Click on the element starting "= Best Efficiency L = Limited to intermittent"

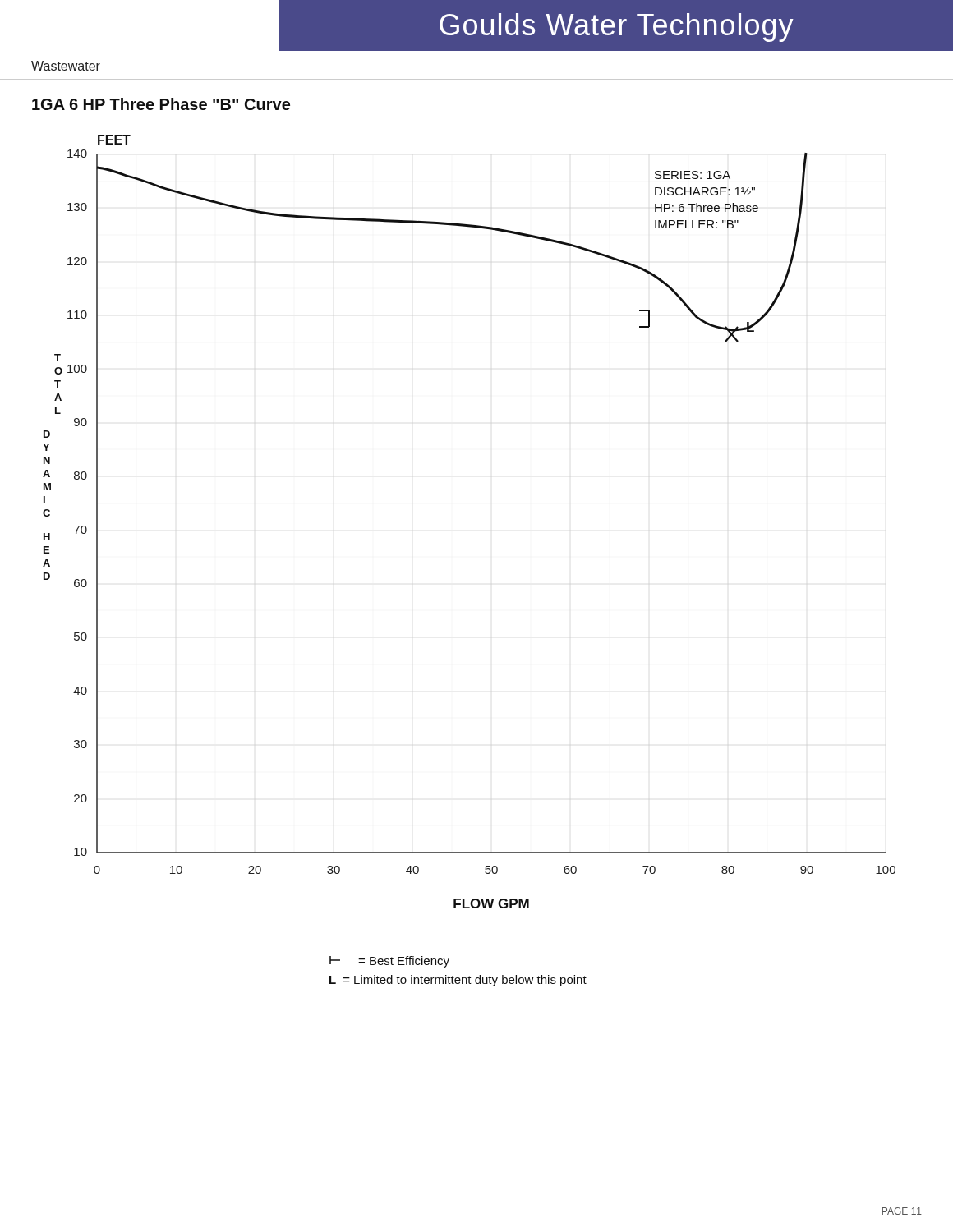pyautogui.click(x=457, y=970)
